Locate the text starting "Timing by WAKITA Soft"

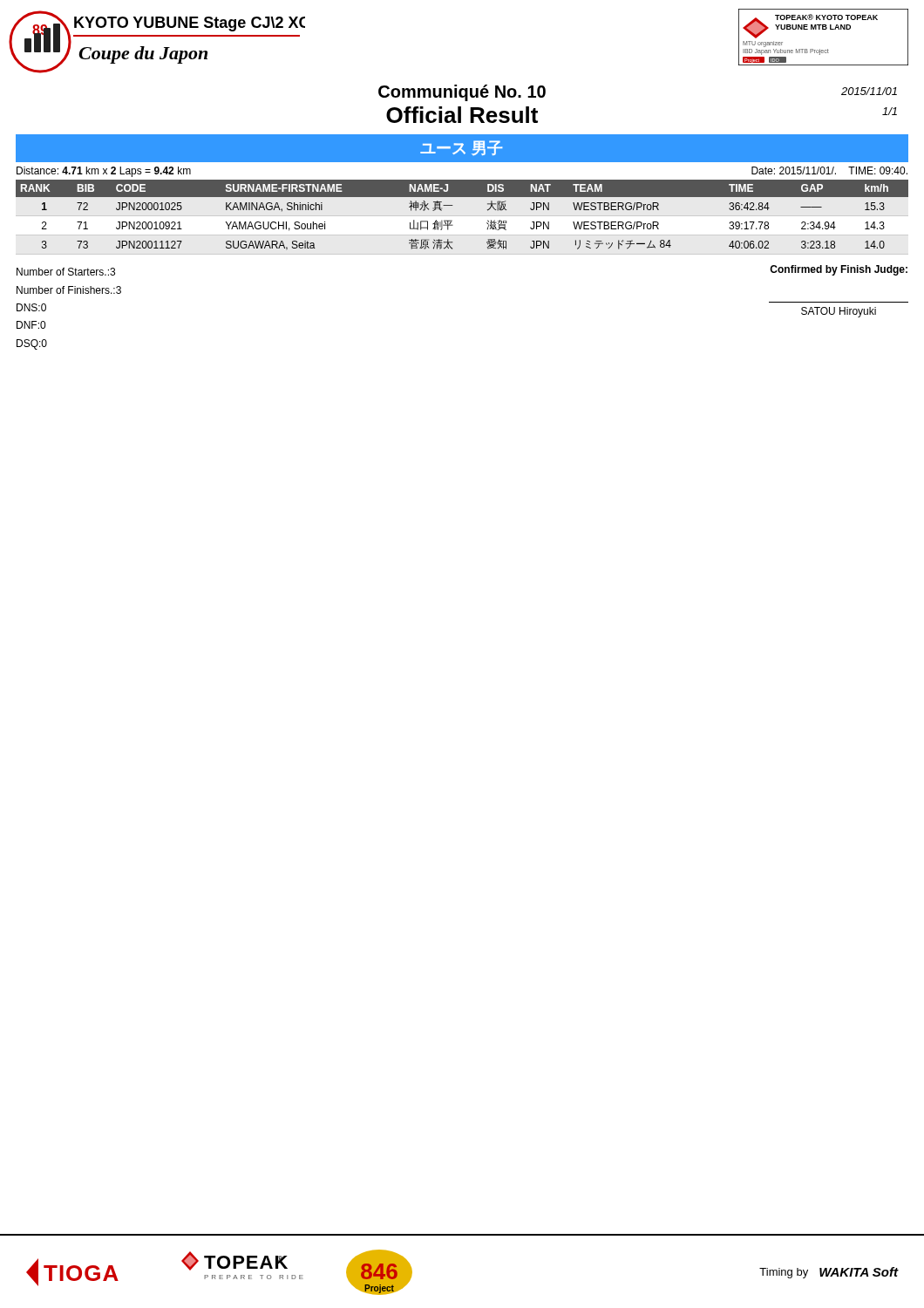click(829, 1272)
